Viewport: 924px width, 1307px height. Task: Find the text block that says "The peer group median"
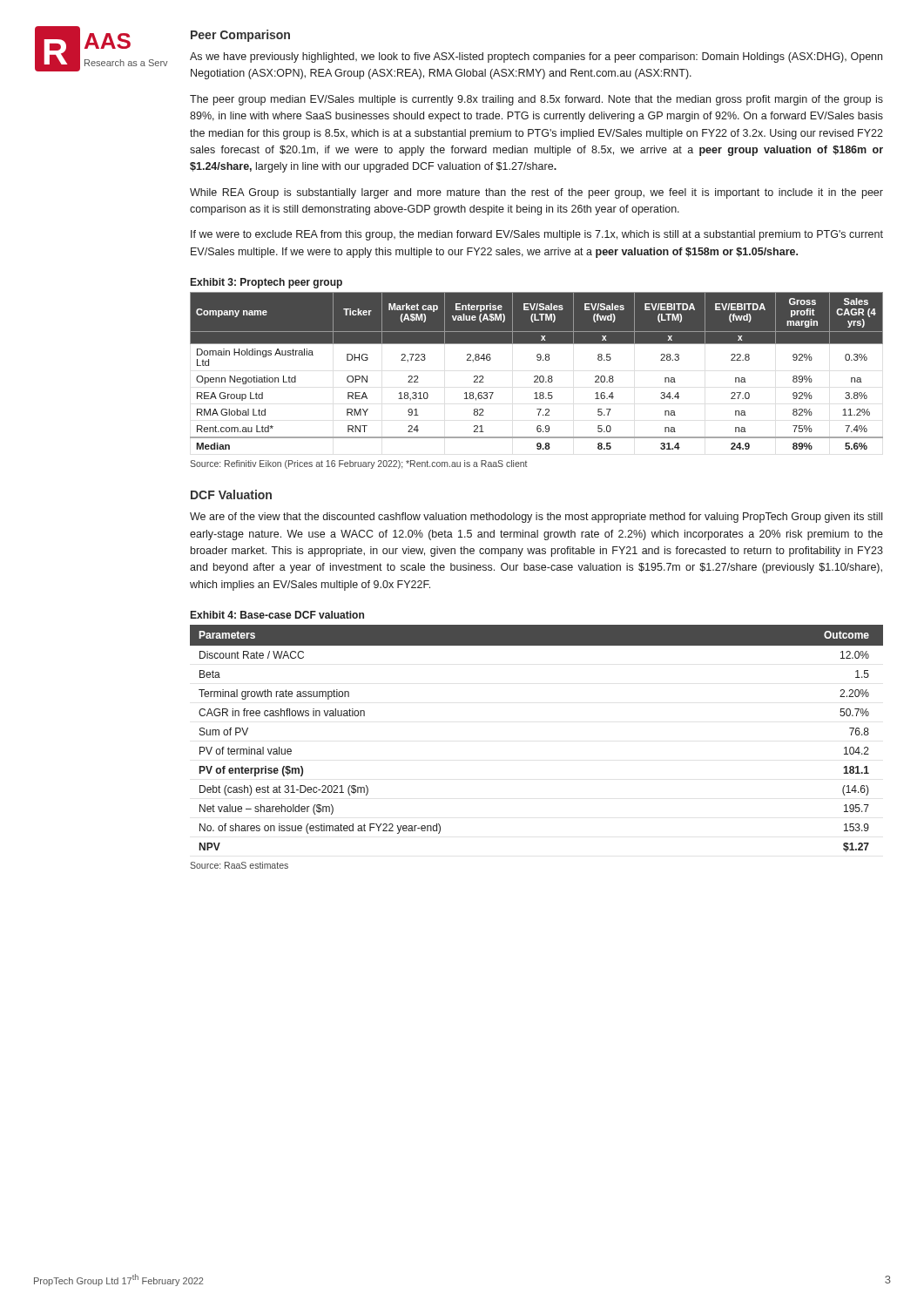[x=536, y=133]
